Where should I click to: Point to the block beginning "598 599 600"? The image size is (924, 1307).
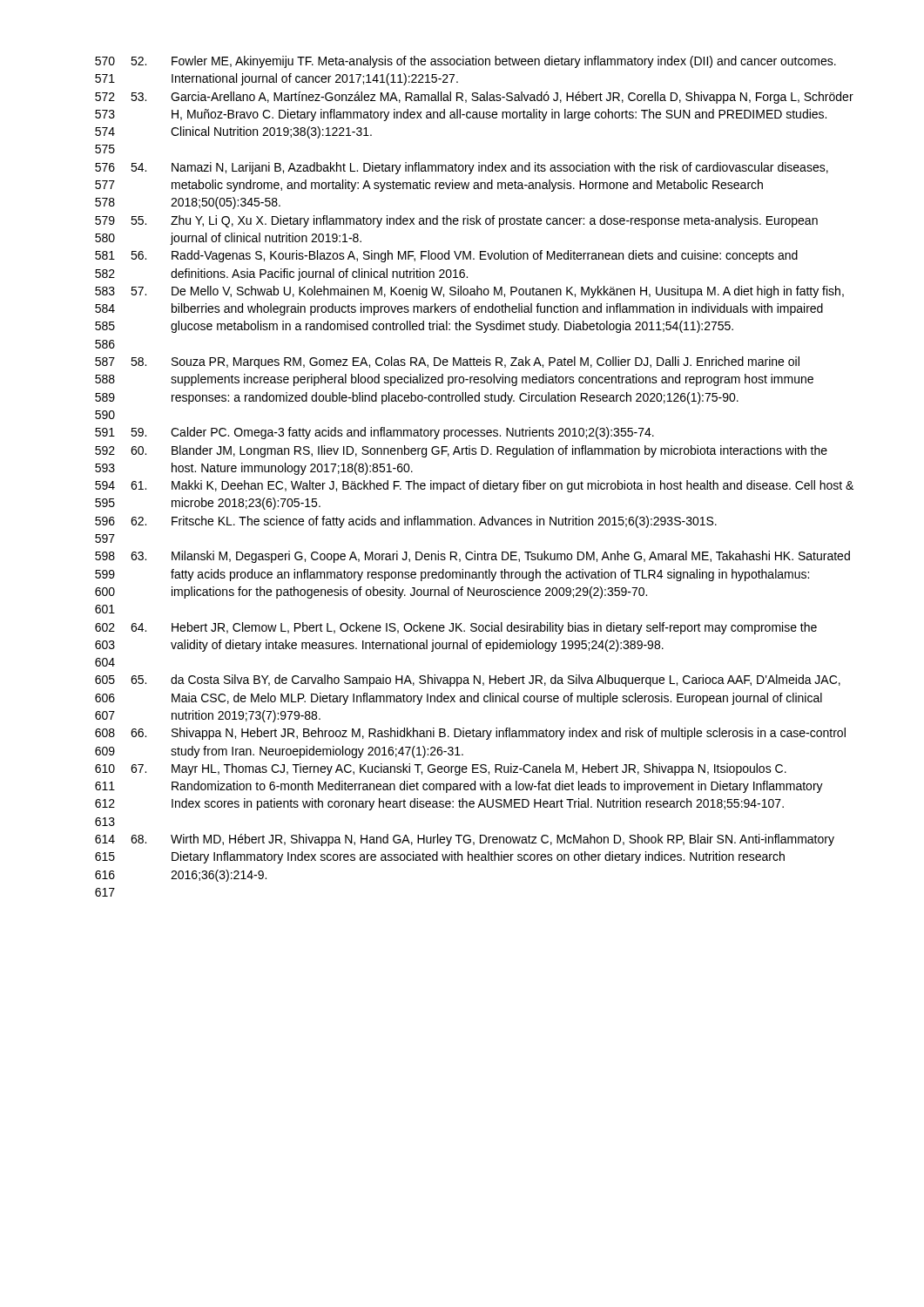click(x=462, y=583)
